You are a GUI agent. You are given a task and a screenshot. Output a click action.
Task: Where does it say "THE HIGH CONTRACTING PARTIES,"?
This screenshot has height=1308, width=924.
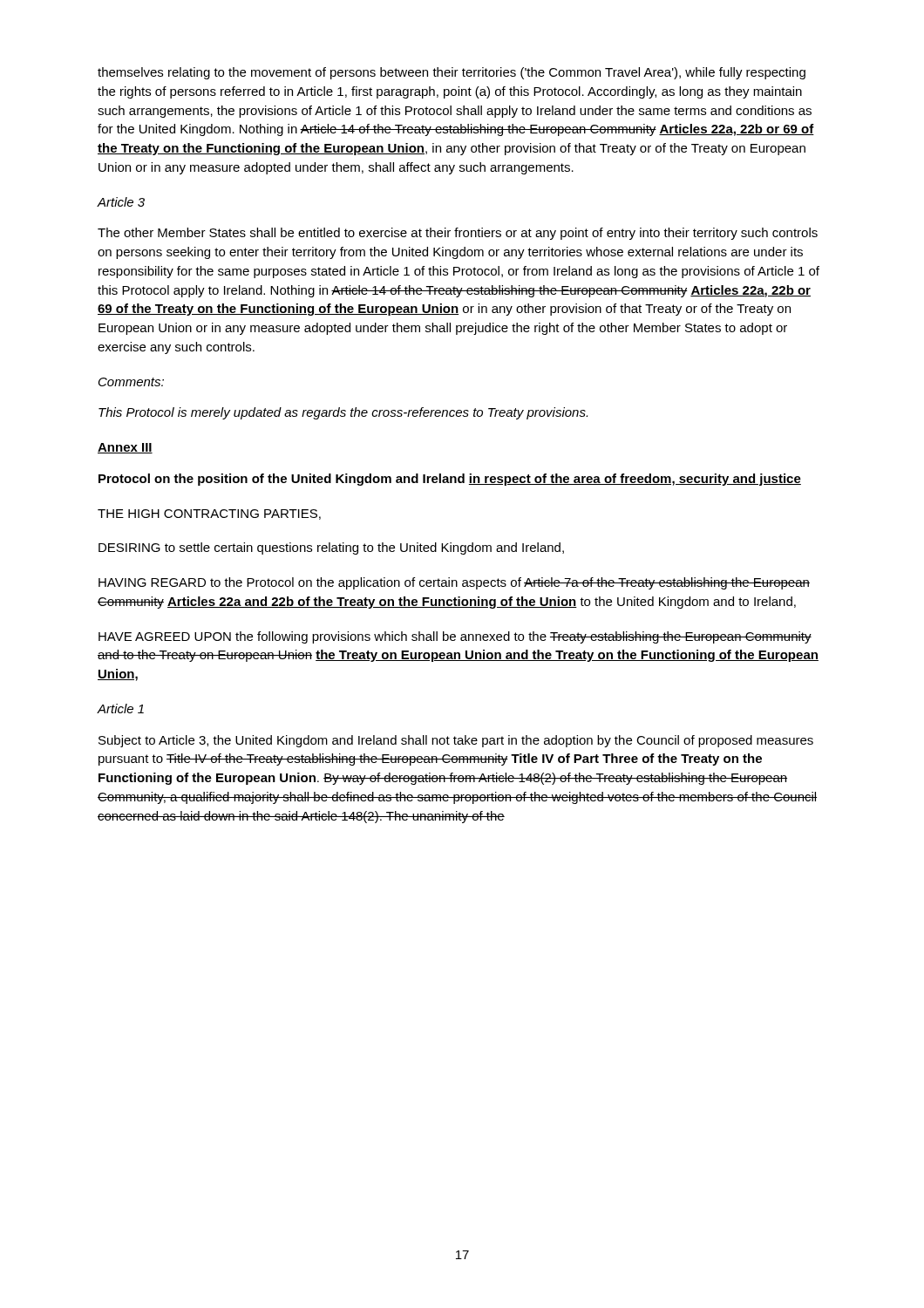click(210, 513)
